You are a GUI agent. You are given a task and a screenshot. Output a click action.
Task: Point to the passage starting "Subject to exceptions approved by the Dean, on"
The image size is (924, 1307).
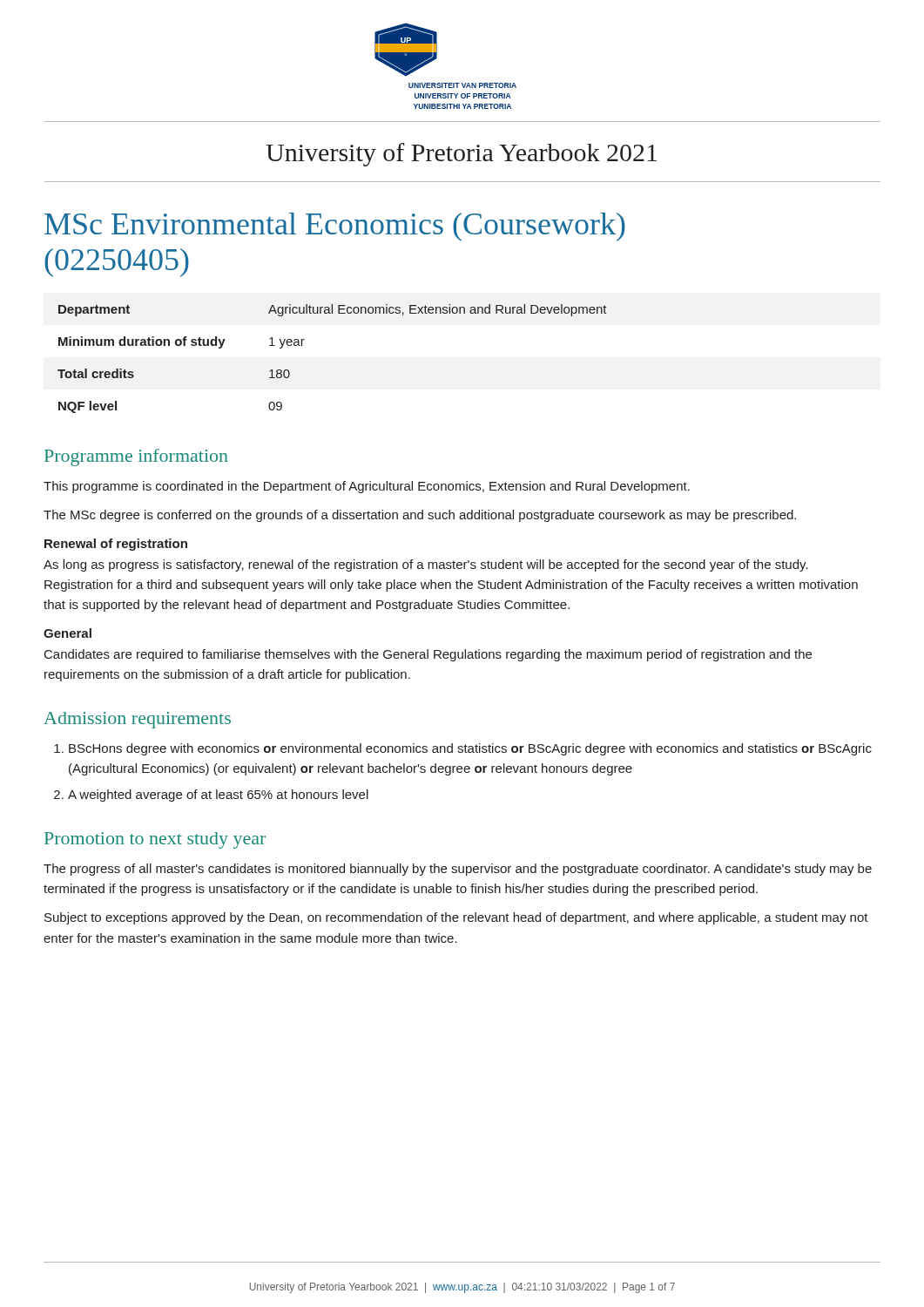tap(462, 928)
